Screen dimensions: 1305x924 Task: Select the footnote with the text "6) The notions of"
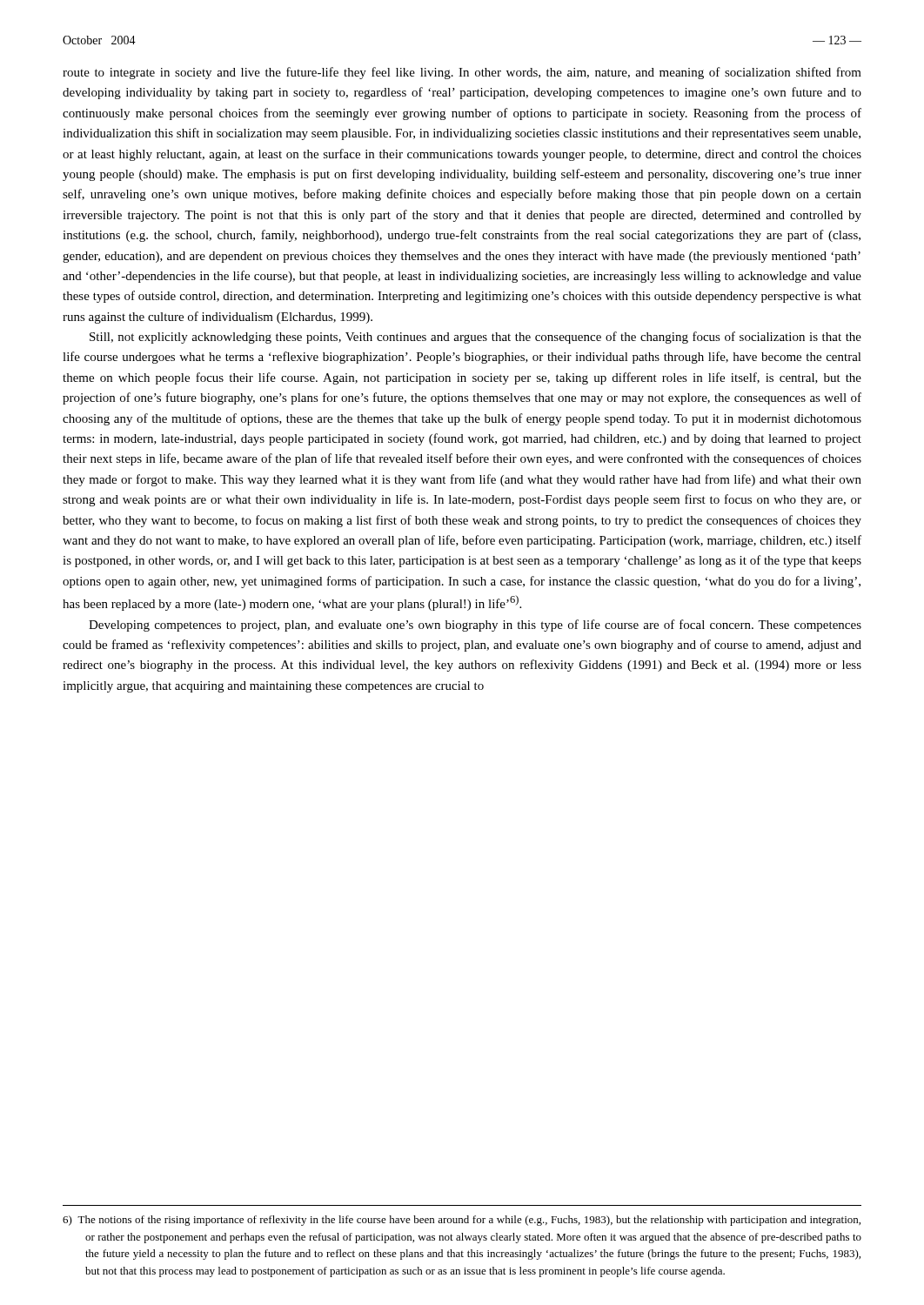462,1245
